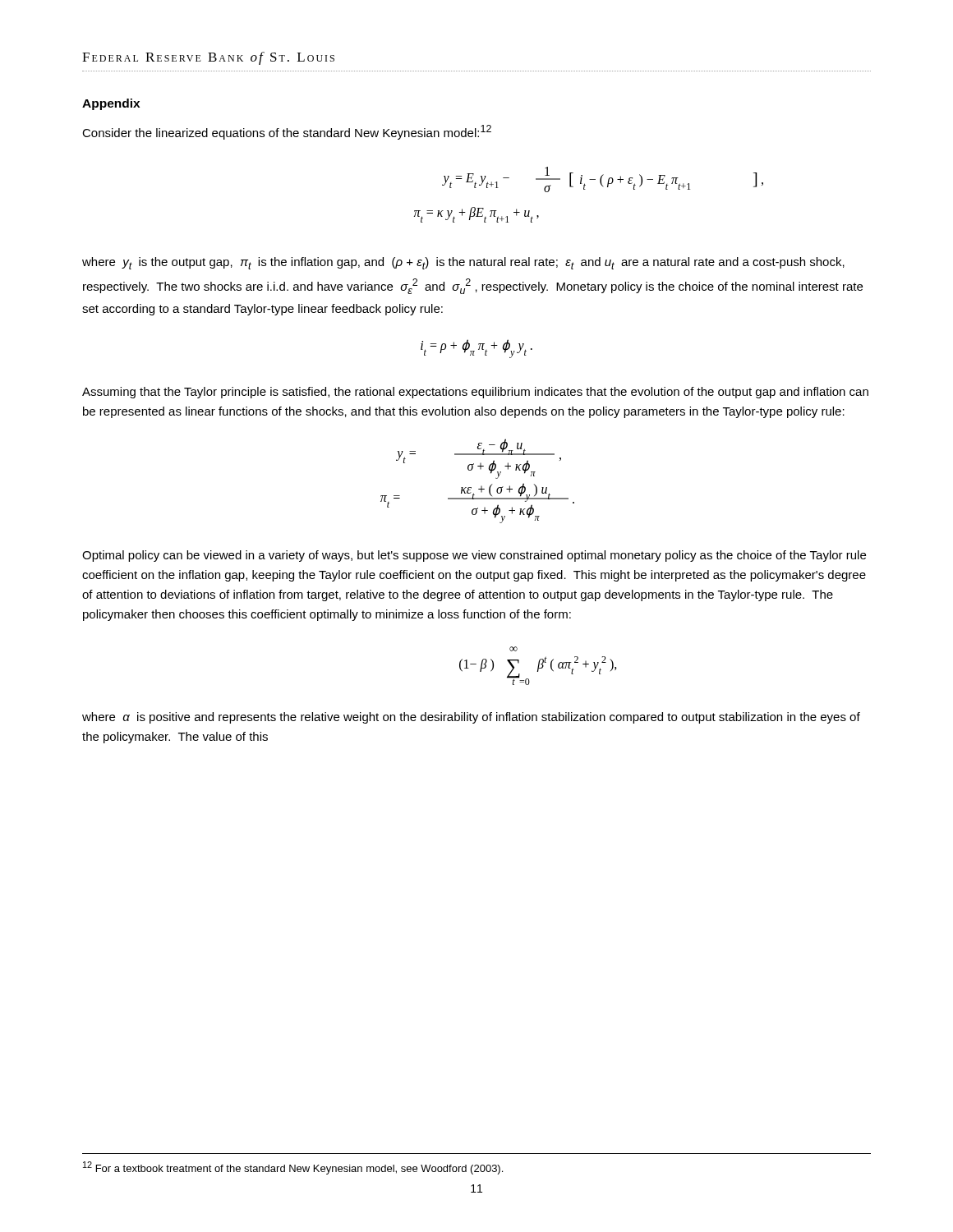Point to the element starting "Consider the linearized"

pos(287,131)
